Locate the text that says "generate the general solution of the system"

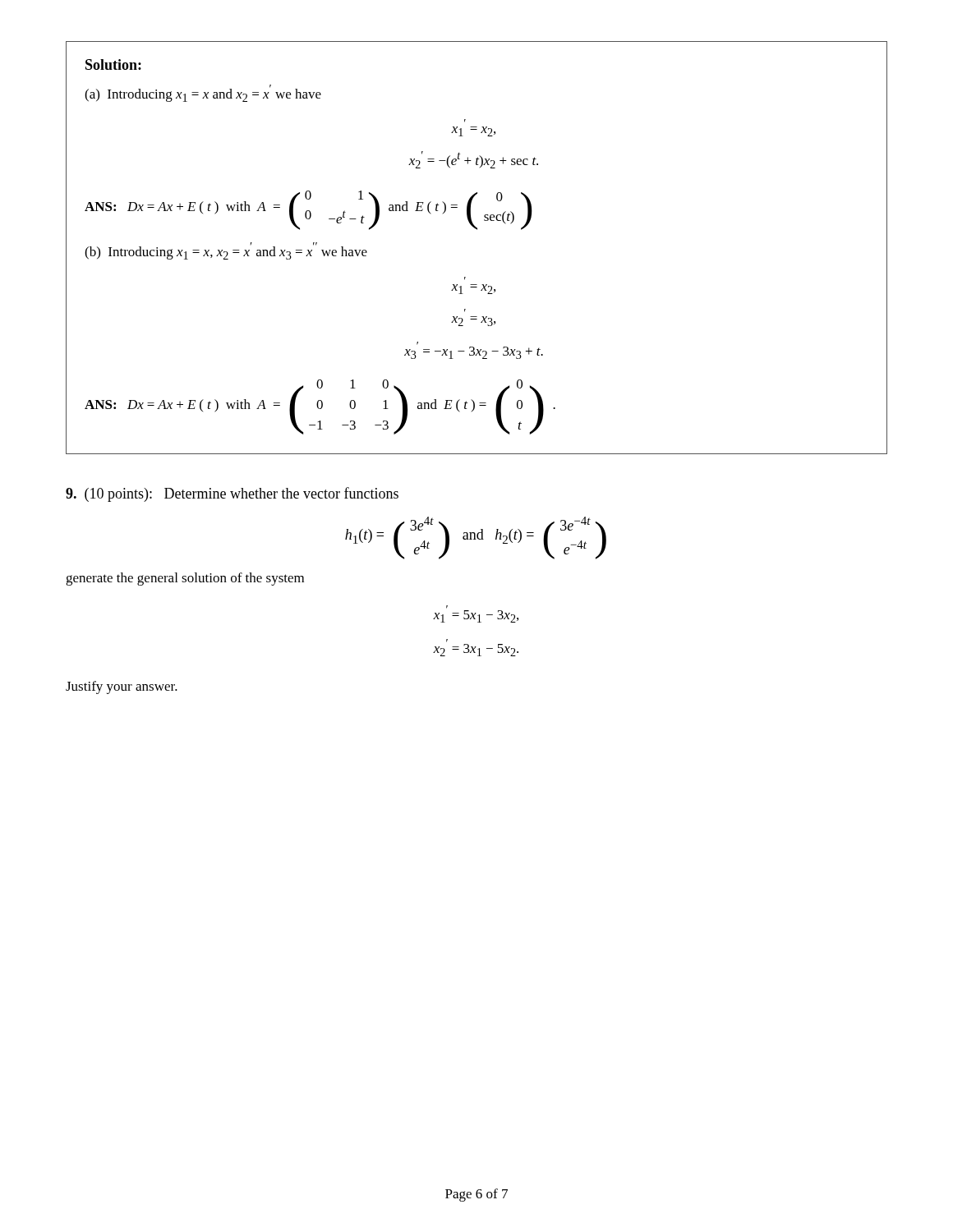(x=185, y=578)
